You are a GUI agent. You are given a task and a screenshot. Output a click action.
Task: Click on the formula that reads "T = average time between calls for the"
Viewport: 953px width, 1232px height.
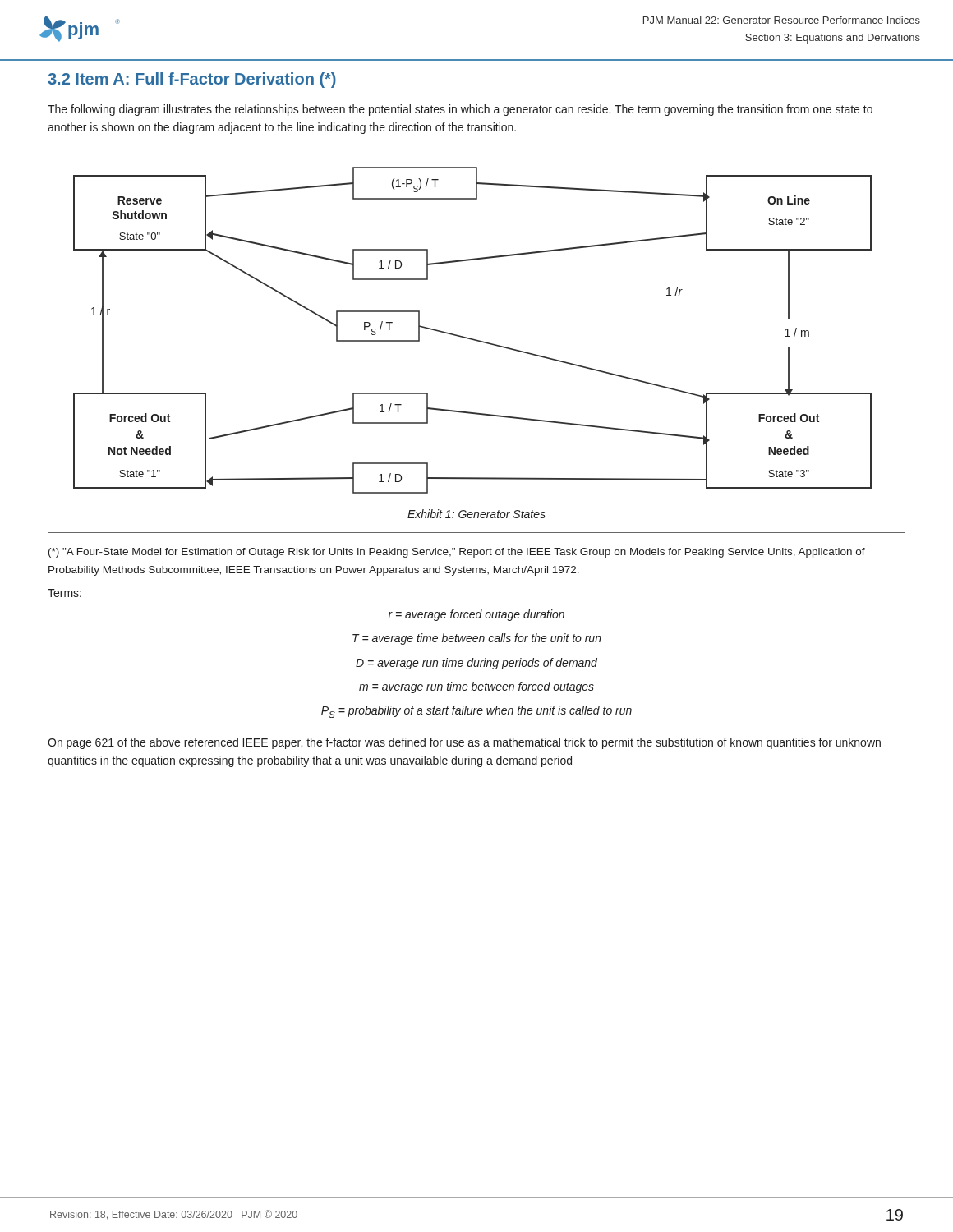pyautogui.click(x=476, y=638)
